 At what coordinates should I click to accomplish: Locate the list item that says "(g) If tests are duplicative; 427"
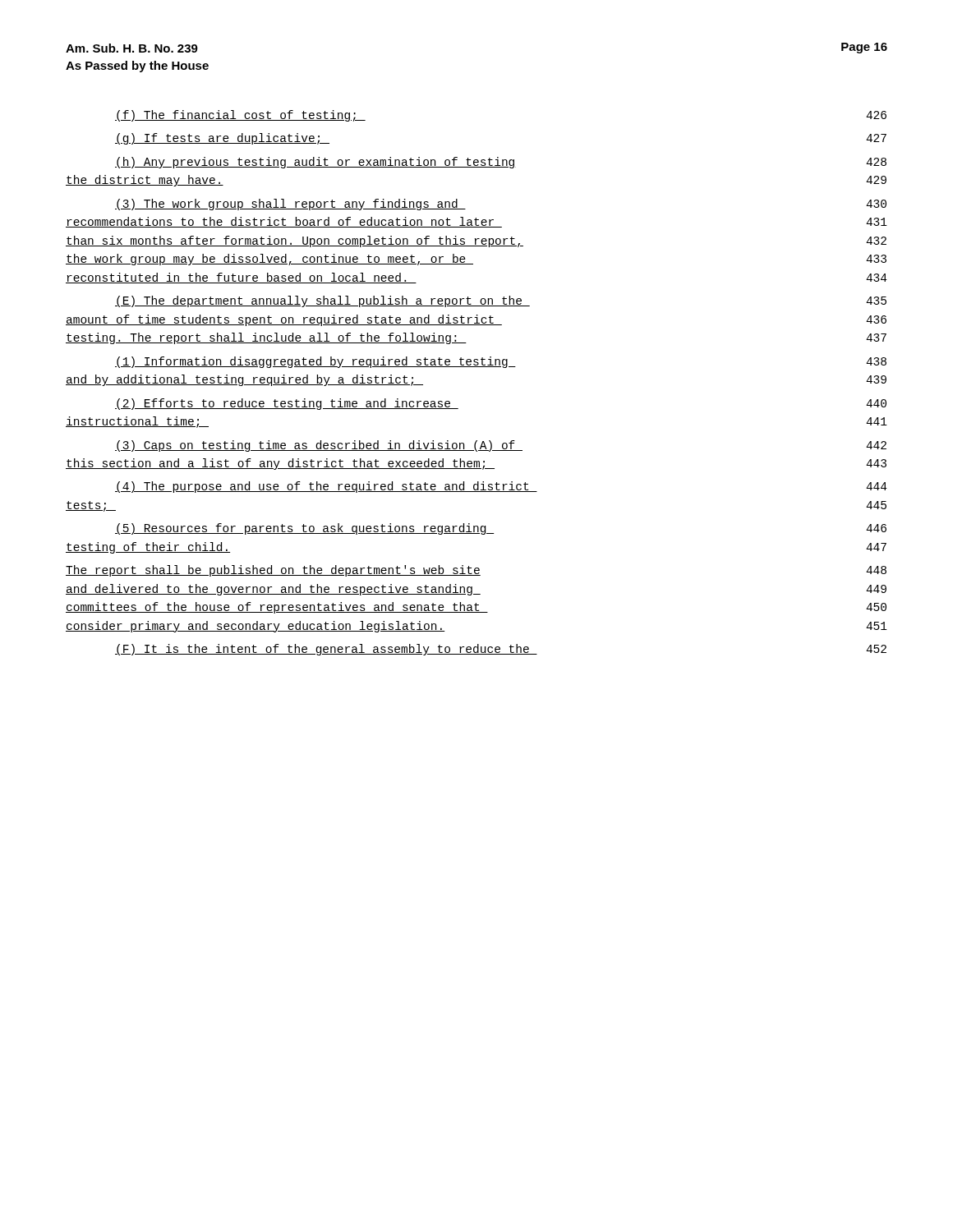[x=189, y=138]
